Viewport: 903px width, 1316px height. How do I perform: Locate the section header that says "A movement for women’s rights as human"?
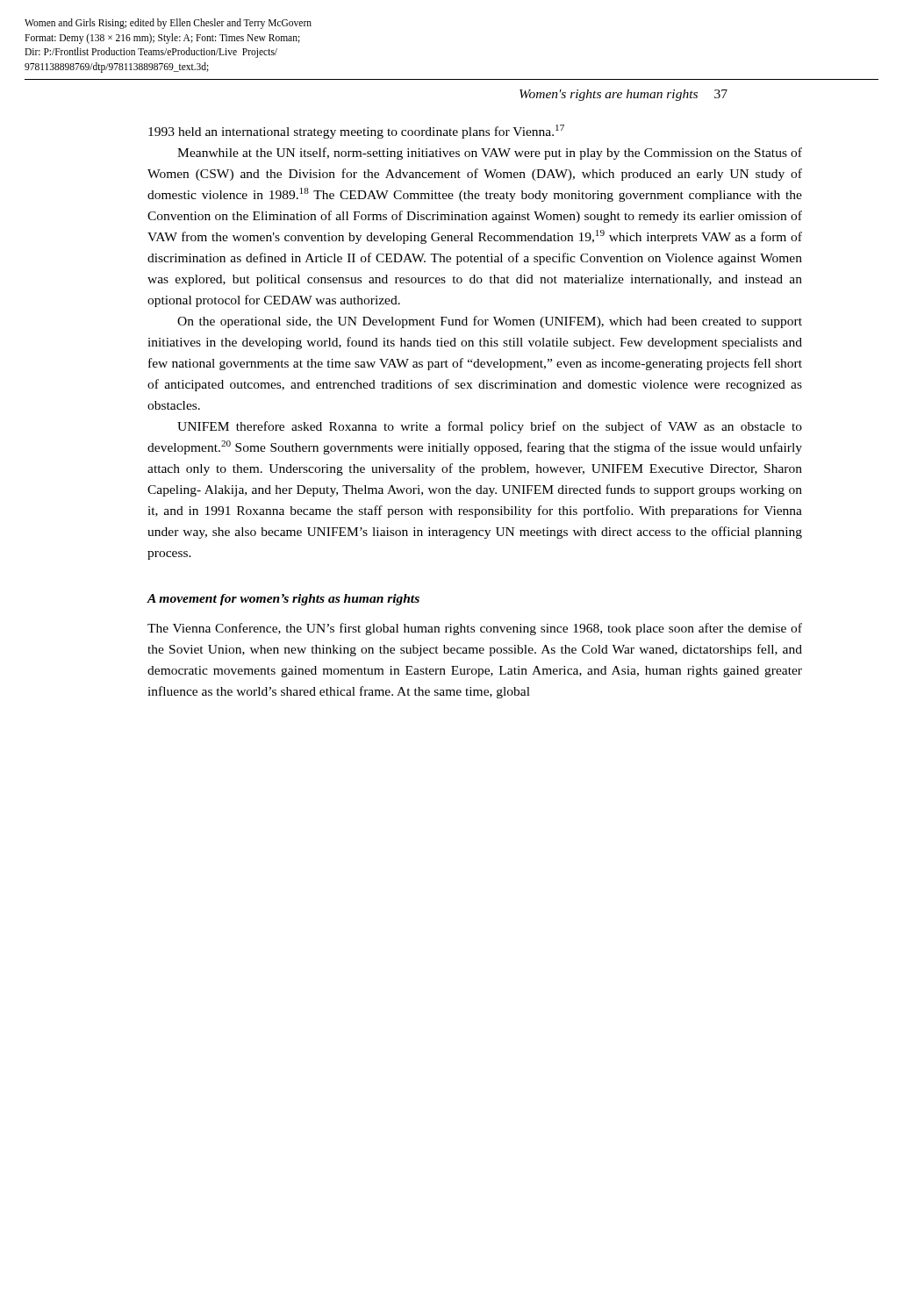[x=284, y=598]
